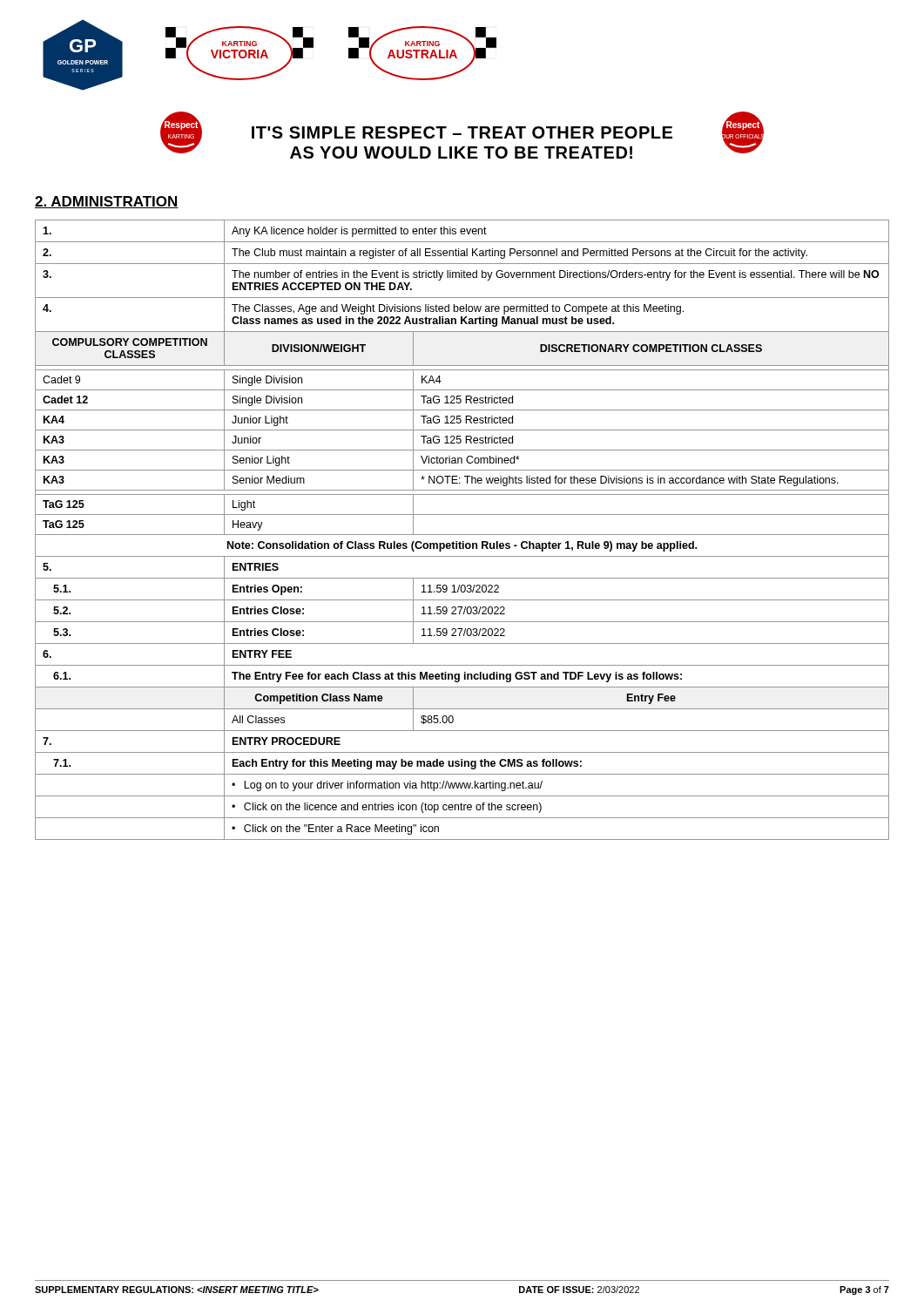Image resolution: width=924 pixels, height=1307 pixels.
Task: Locate a table
Action: (462, 530)
